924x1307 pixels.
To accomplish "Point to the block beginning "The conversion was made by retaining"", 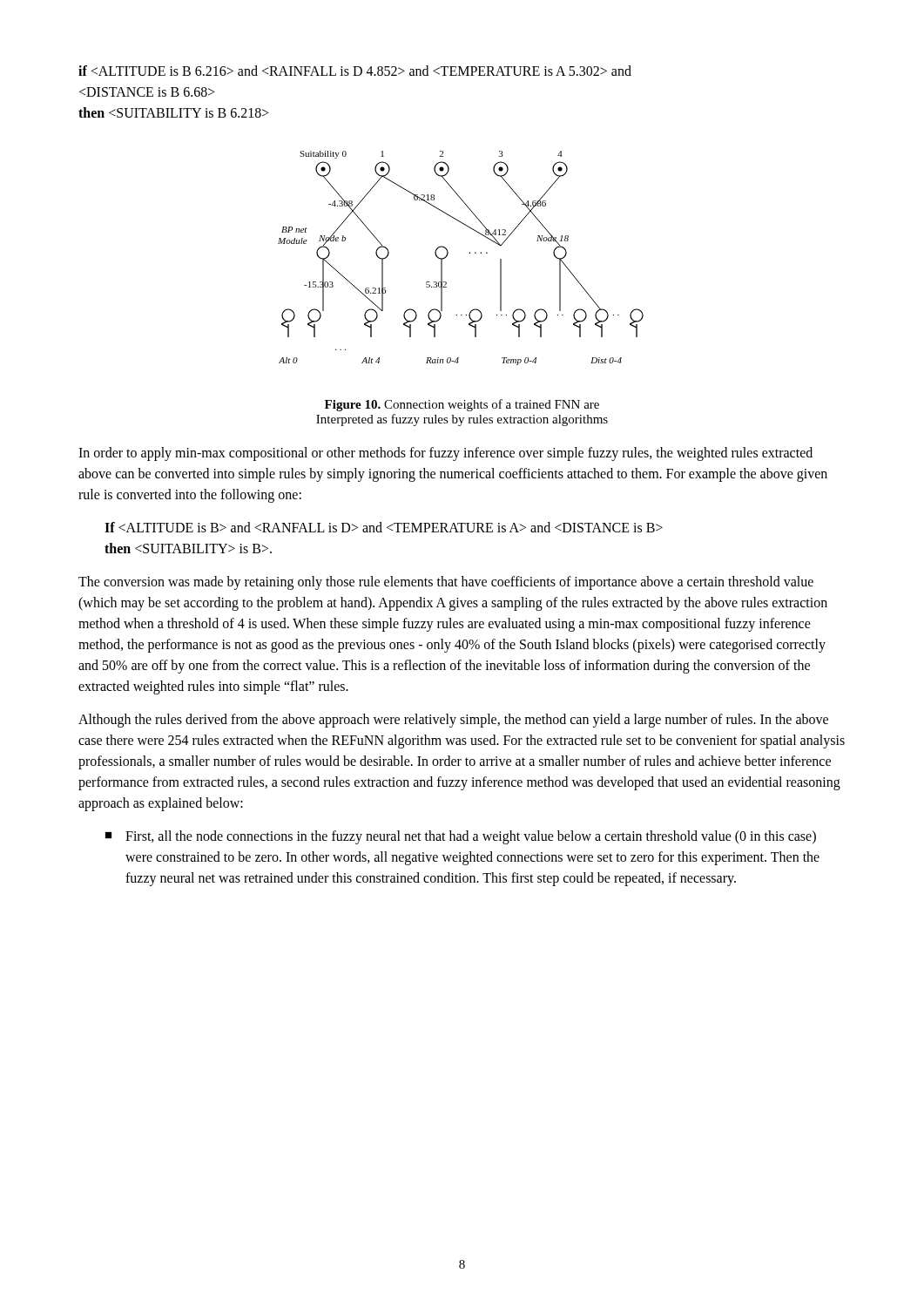I will (453, 634).
